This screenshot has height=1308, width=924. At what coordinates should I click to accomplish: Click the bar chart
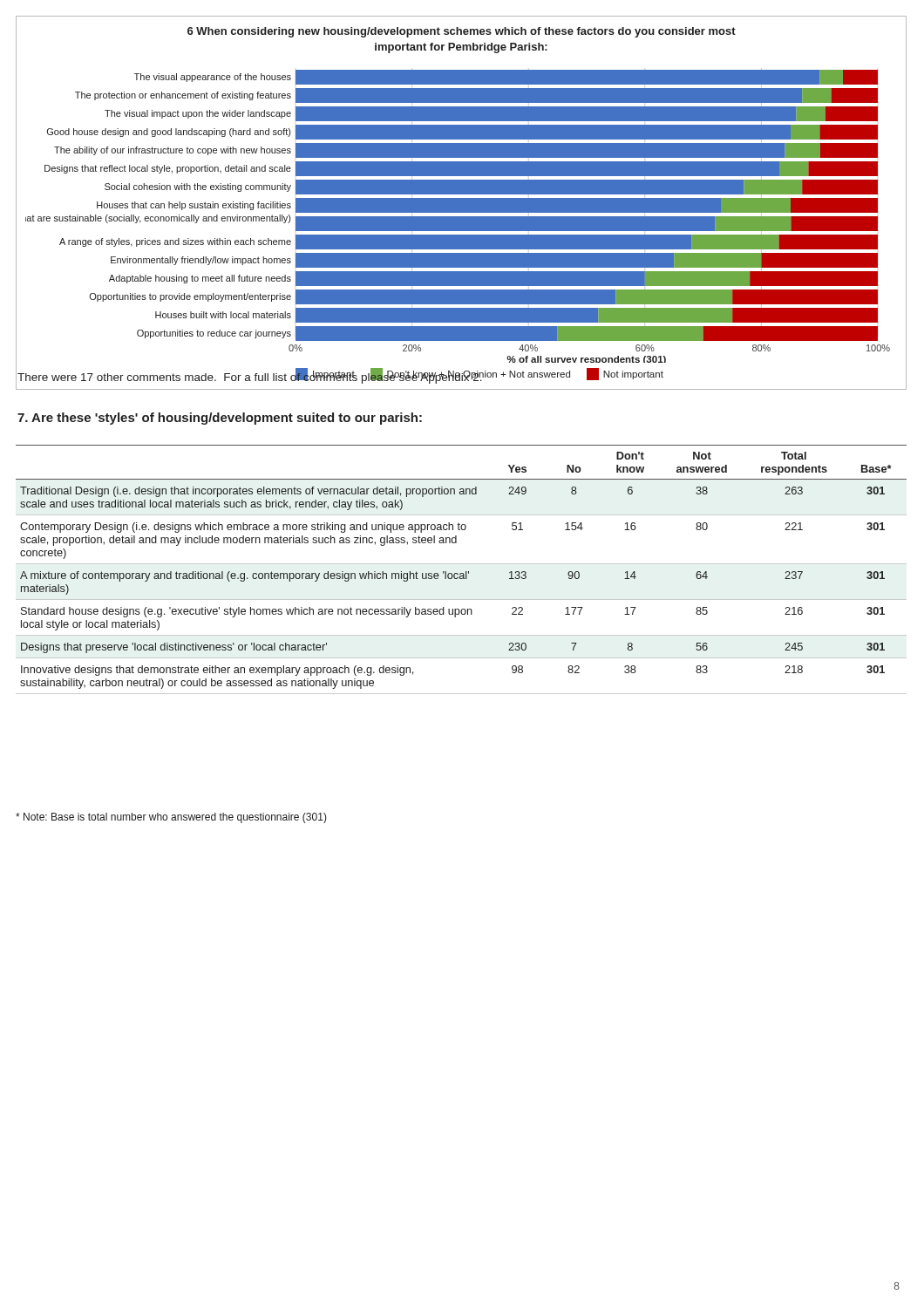click(461, 203)
